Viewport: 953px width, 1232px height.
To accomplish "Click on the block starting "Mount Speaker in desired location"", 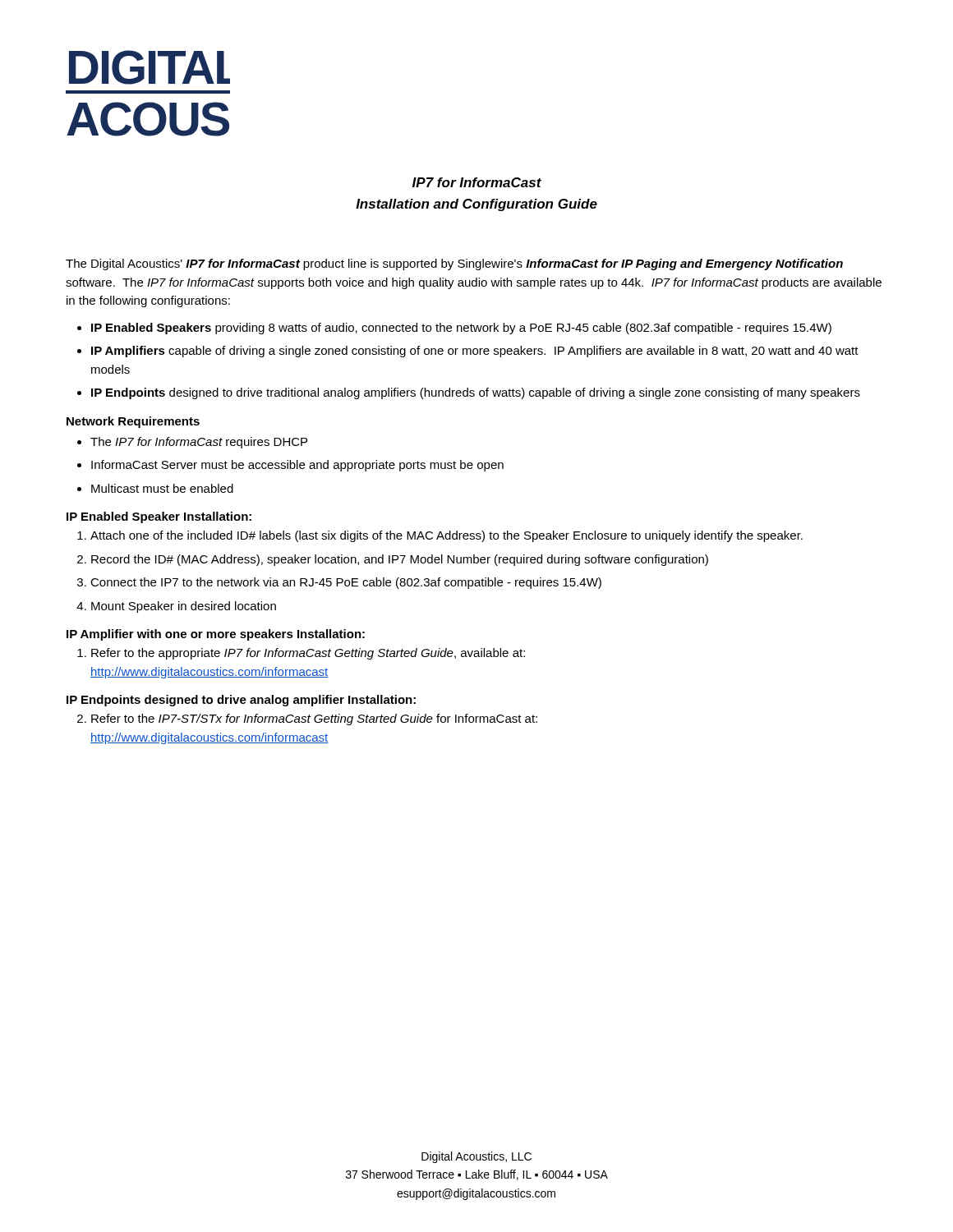I will coord(184,605).
